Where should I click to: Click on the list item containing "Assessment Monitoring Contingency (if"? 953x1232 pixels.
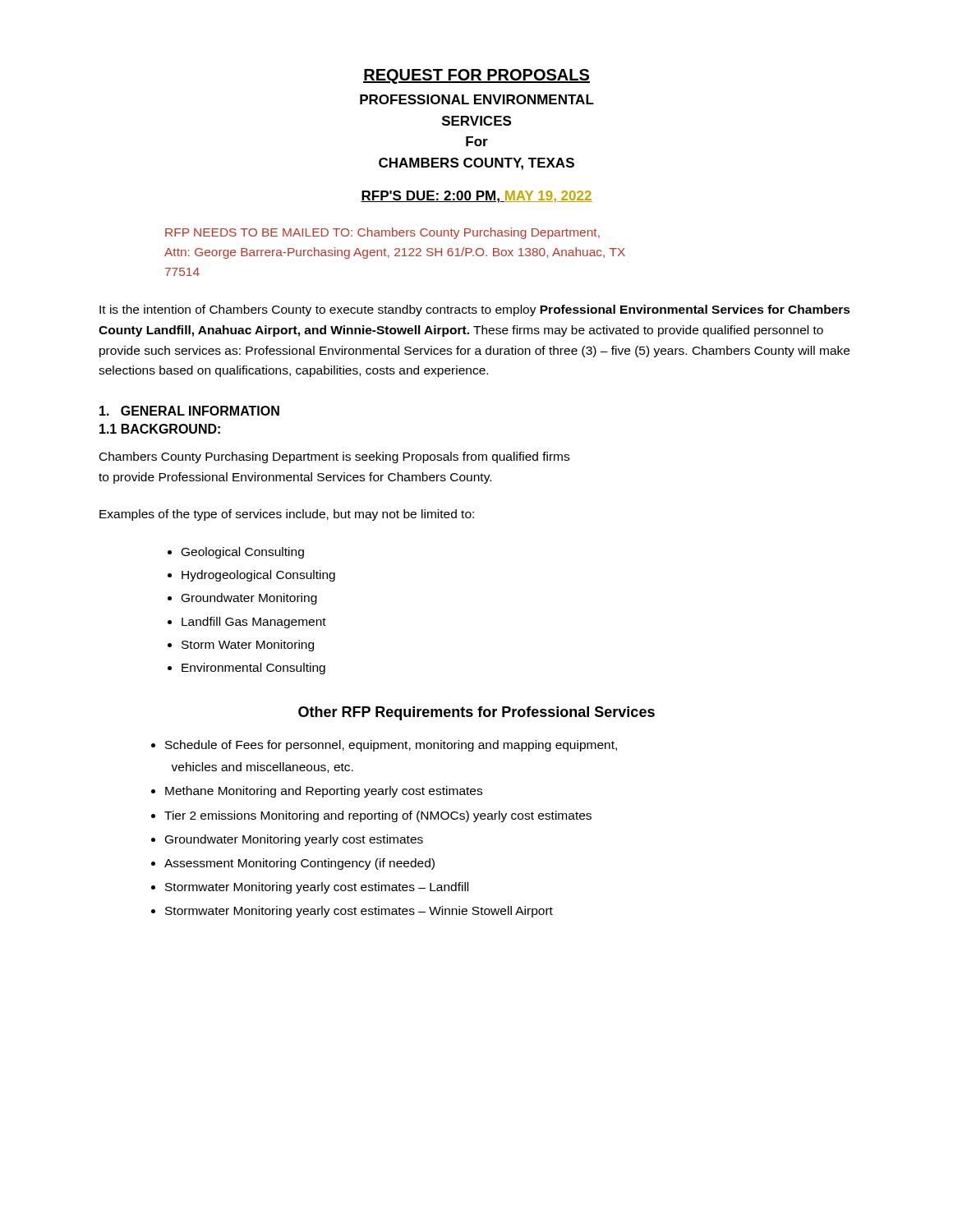coord(300,863)
